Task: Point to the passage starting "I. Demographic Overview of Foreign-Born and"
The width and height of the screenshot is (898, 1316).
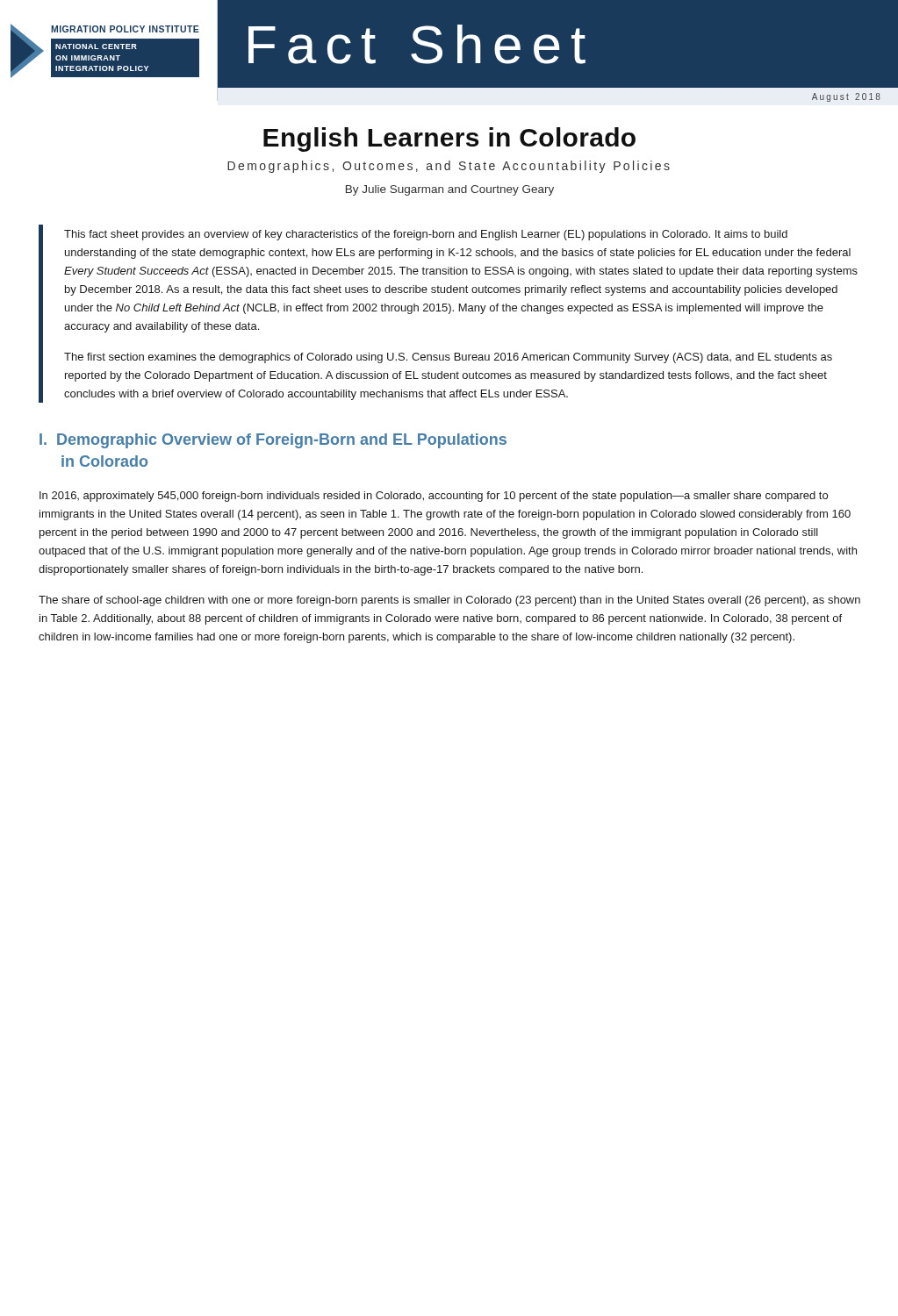Action: (x=273, y=451)
